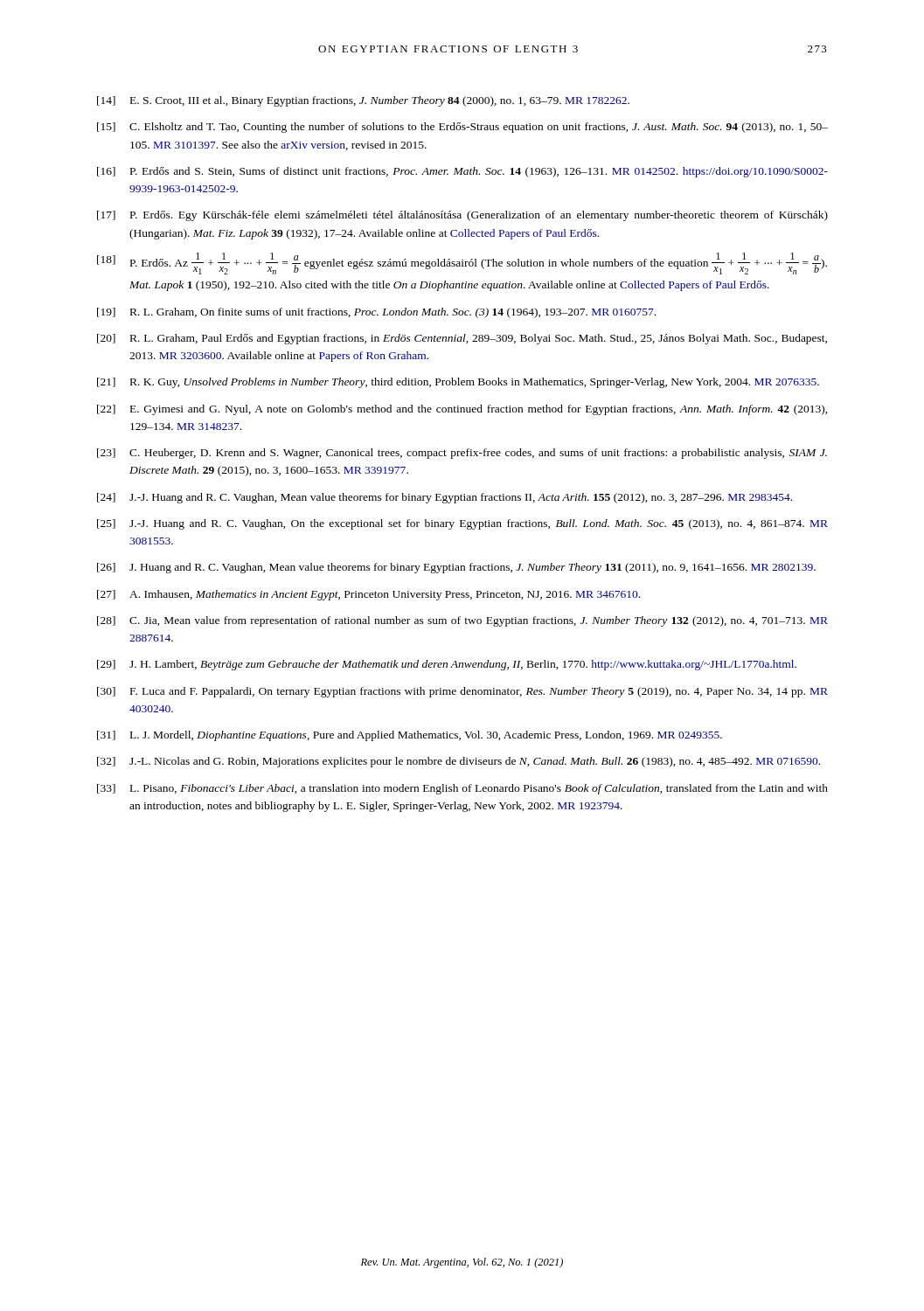Point to the text block starting "[31] L. J. Mordell,"

click(x=462, y=735)
